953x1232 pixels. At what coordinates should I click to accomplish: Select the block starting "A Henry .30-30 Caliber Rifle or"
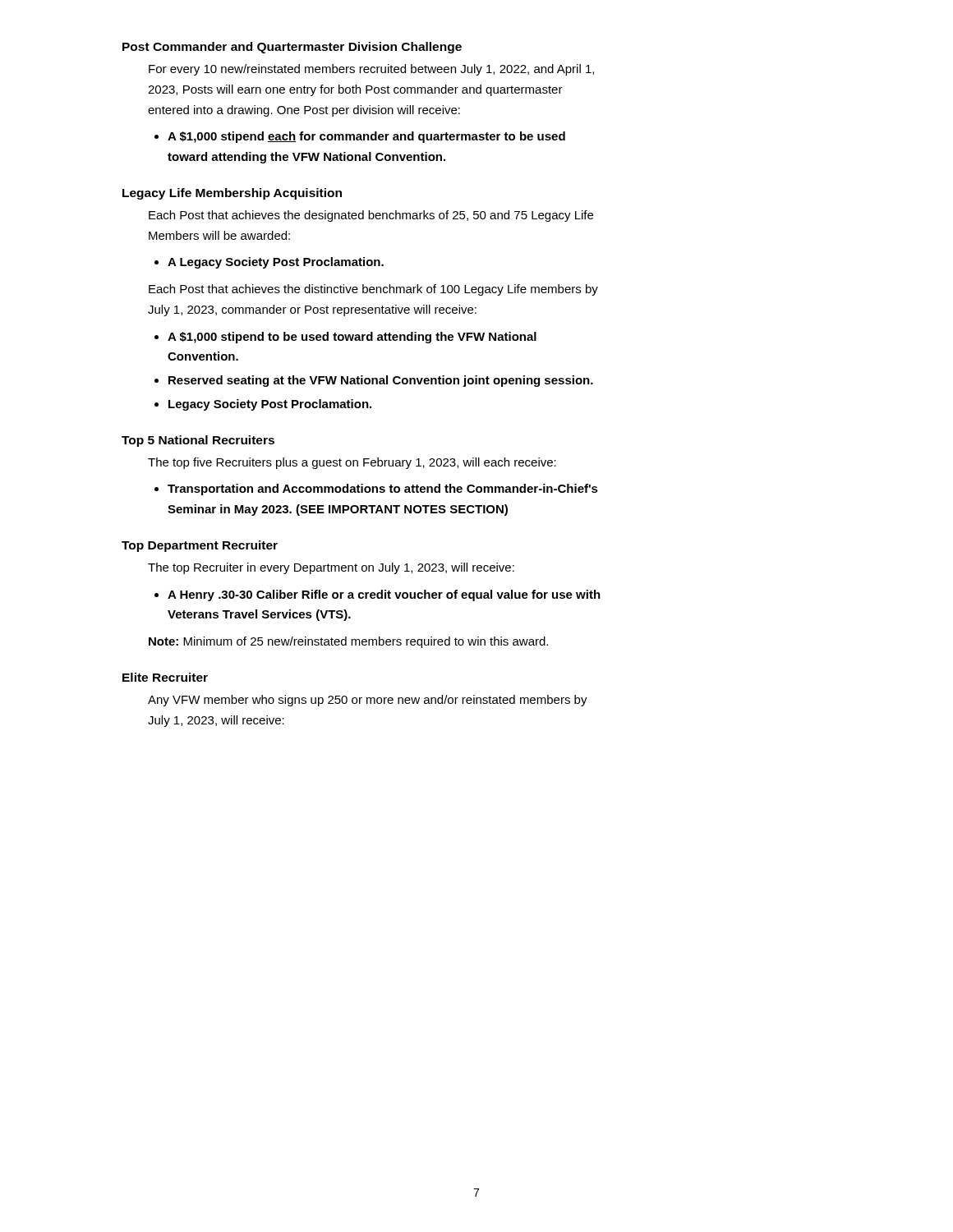coord(384,604)
